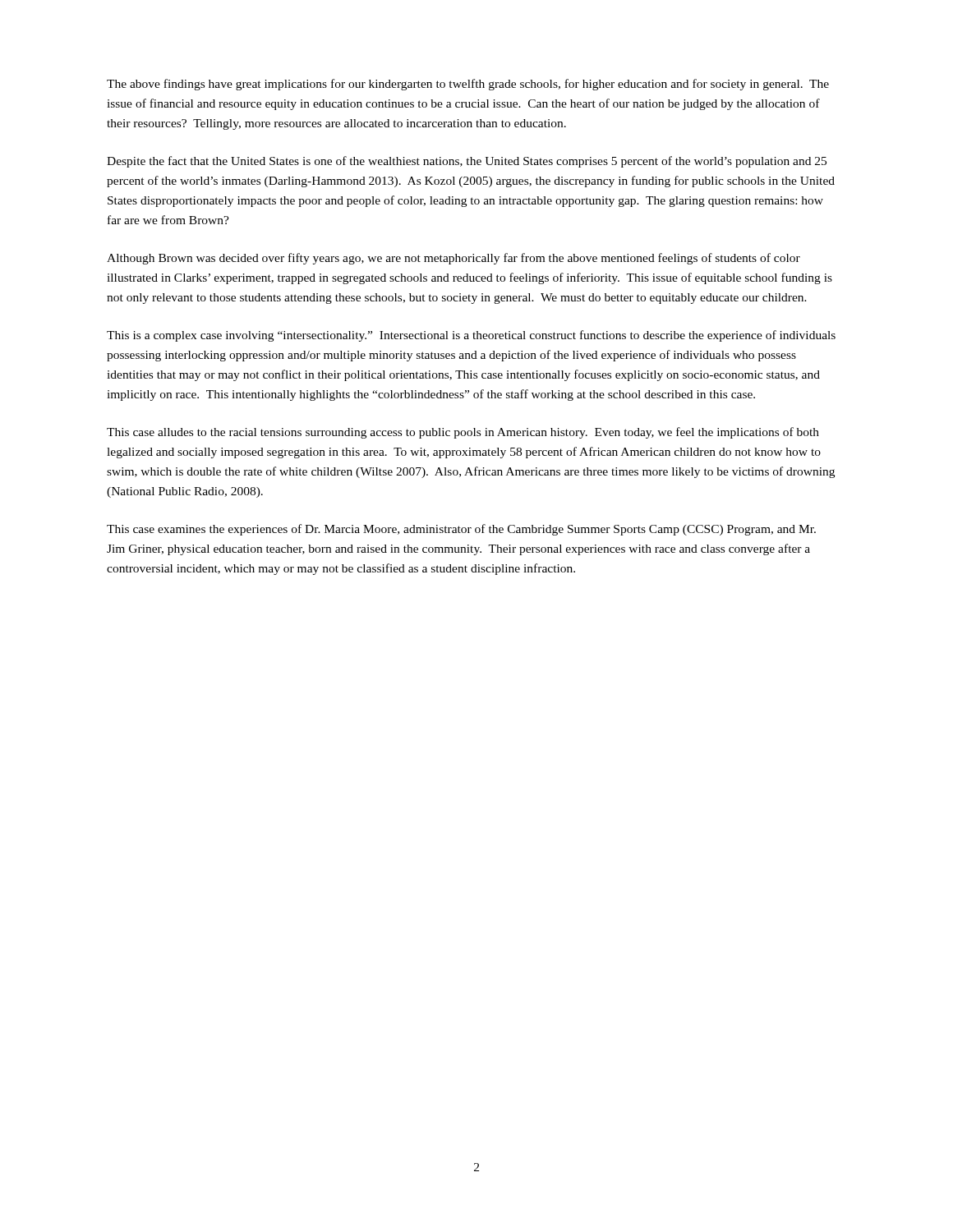Find the text starting "This is a complex case"

[471, 364]
